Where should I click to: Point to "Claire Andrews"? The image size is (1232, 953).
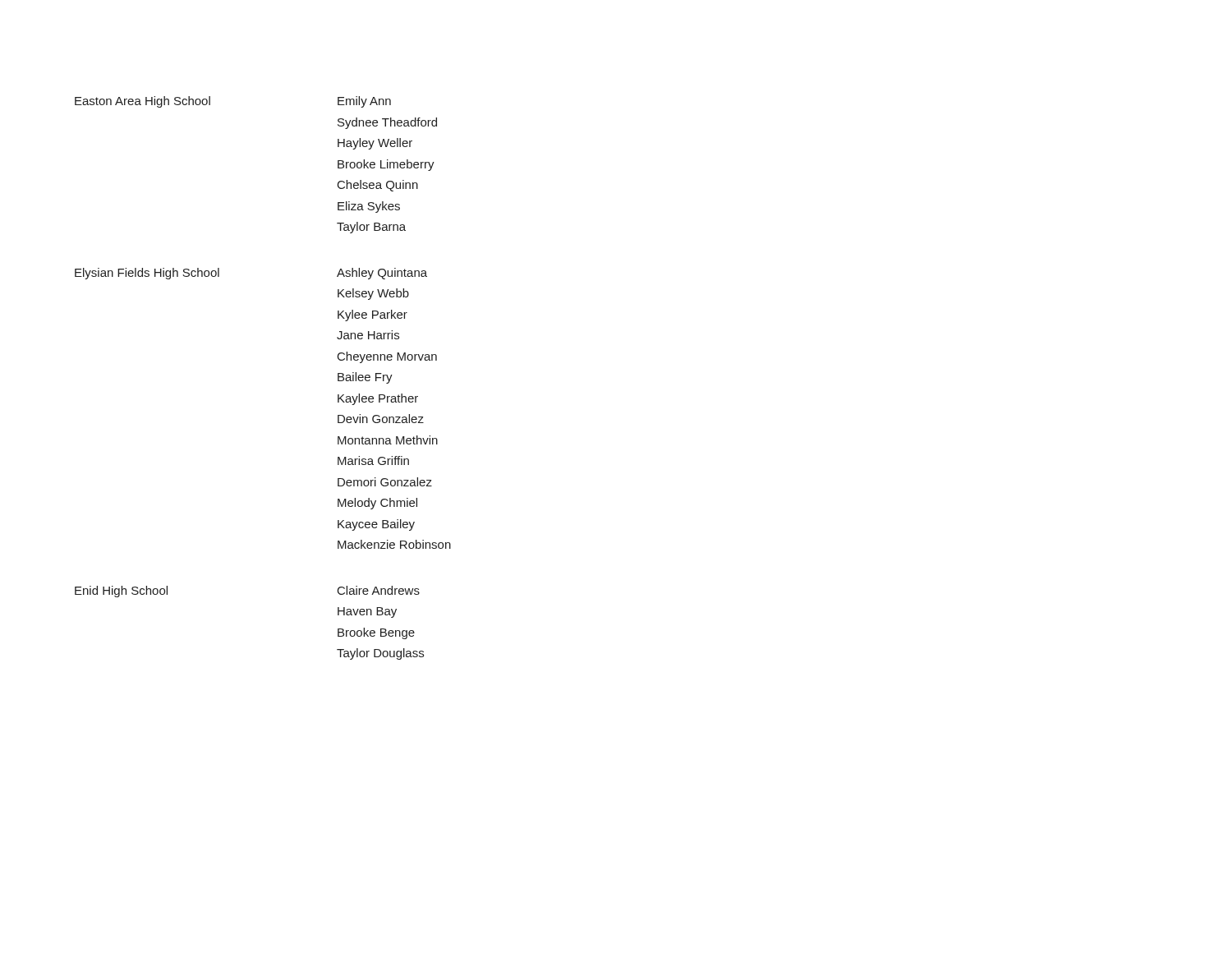(378, 590)
